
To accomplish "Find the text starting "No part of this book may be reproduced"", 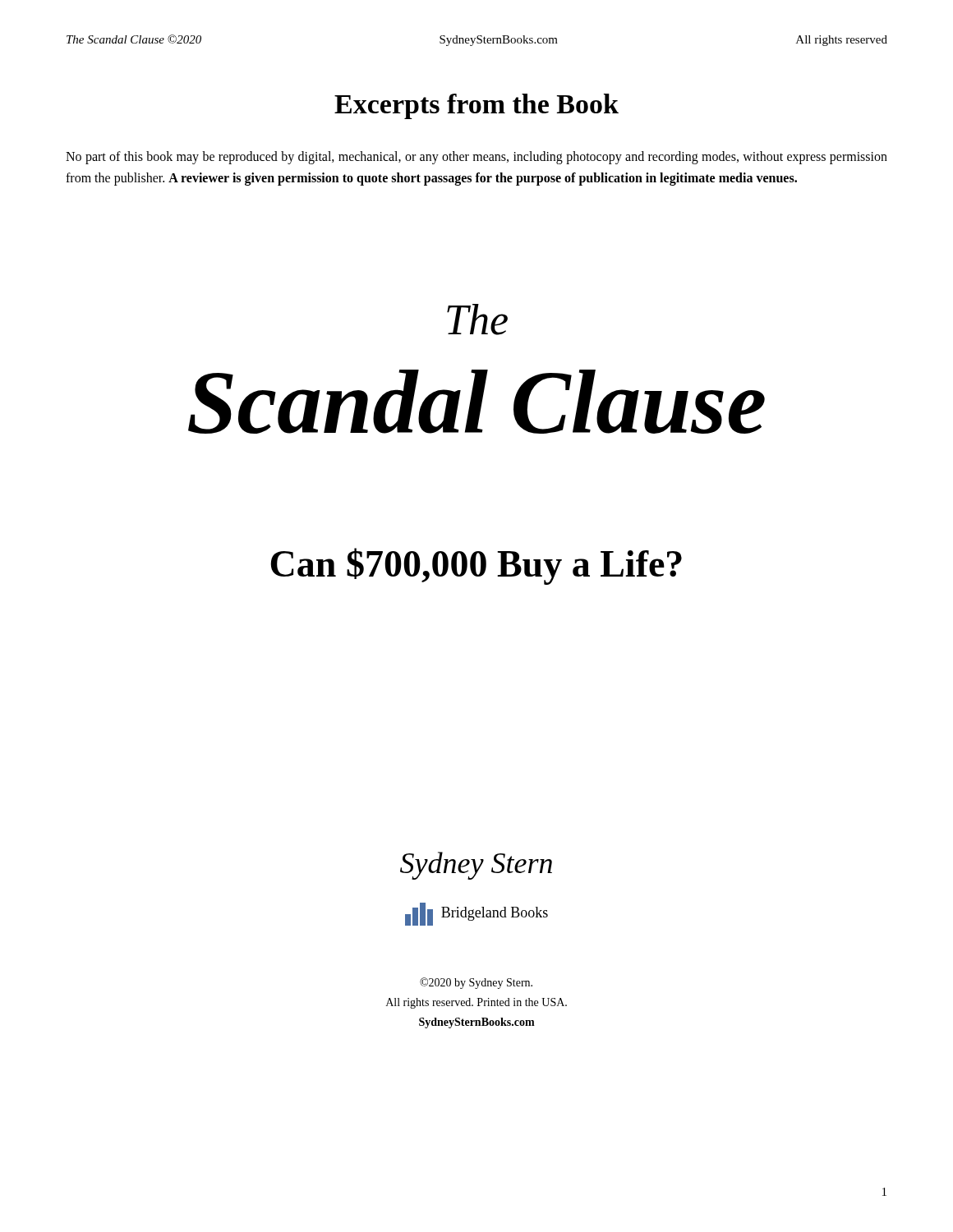I will click(x=476, y=167).
